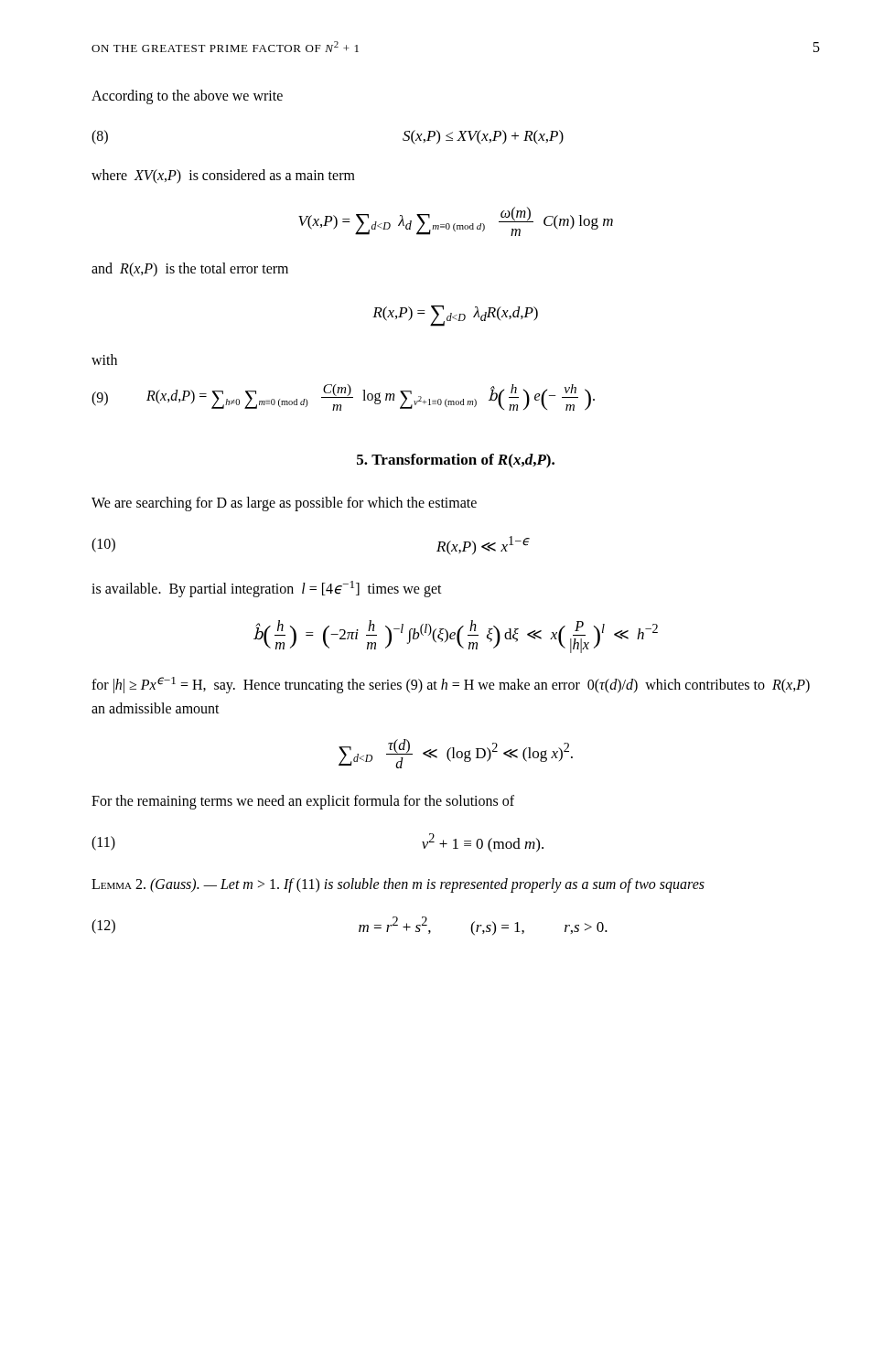Navigate to the passage starting "(11) v2 + 1 ≡"
The height and width of the screenshot is (1372, 893).
(x=456, y=842)
